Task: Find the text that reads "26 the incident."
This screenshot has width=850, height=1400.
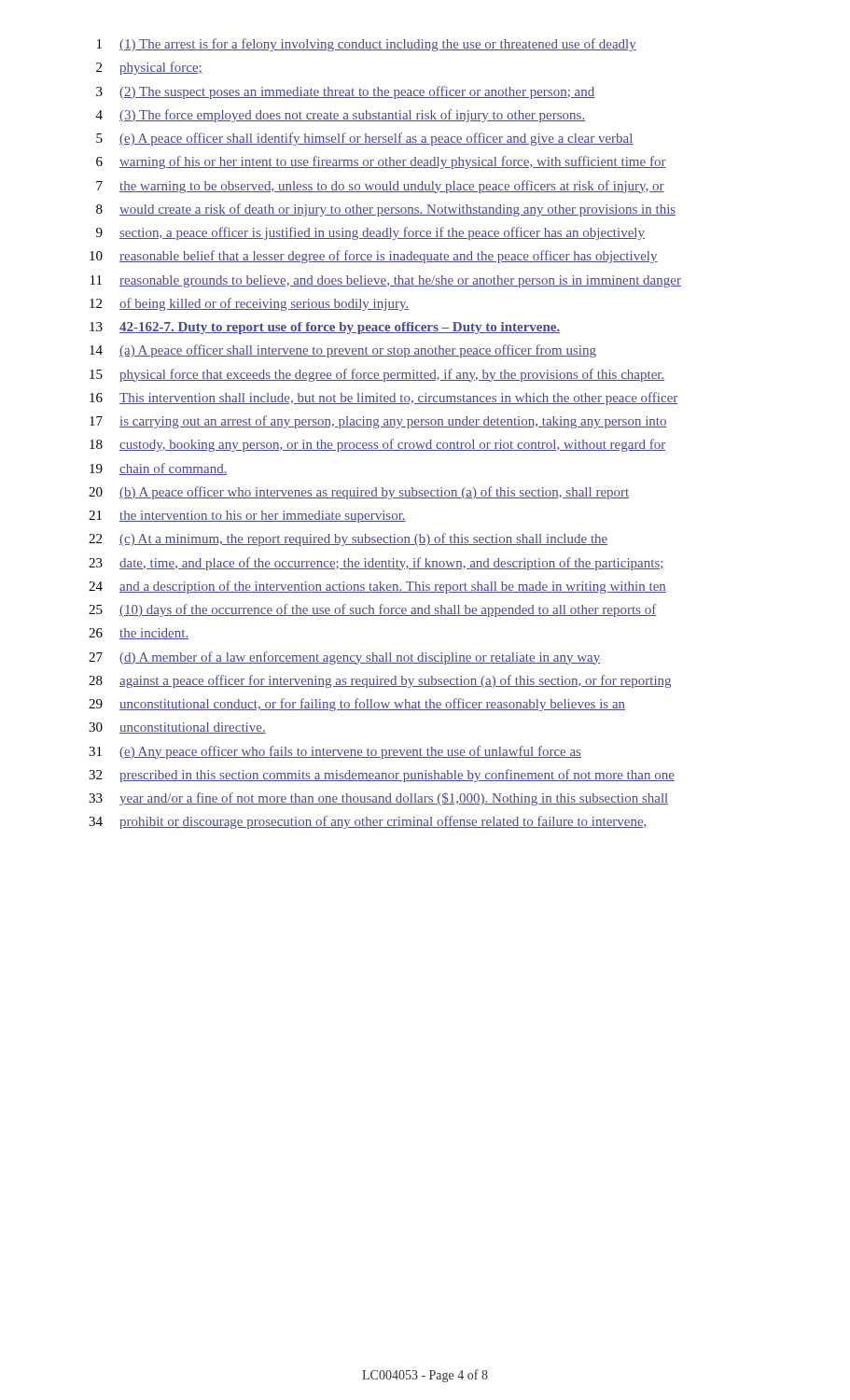Action: tap(139, 634)
